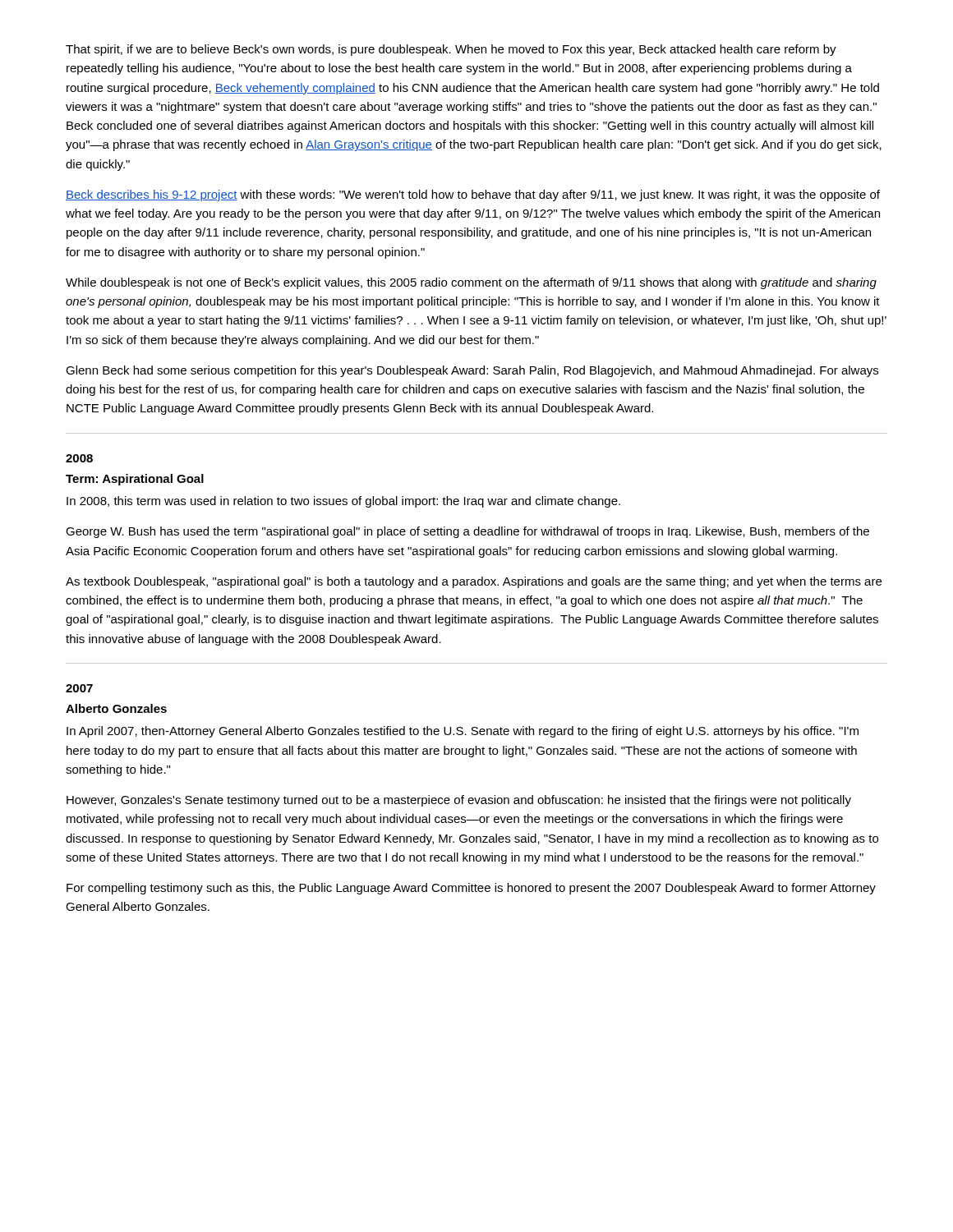Point to the passage starting "While doublespeak is not"
The width and height of the screenshot is (953, 1232).
coord(476,311)
